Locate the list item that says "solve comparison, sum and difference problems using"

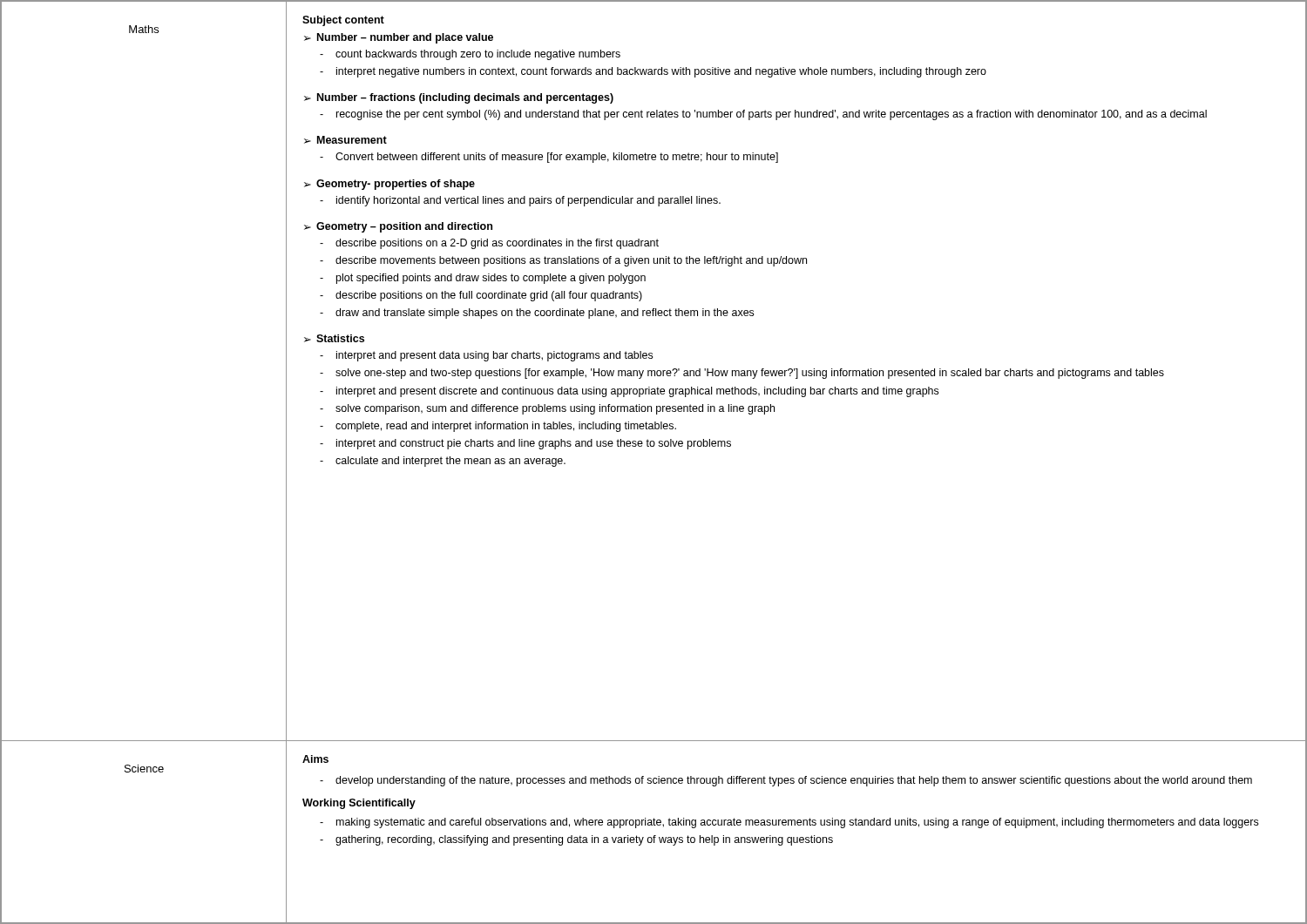click(x=555, y=408)
